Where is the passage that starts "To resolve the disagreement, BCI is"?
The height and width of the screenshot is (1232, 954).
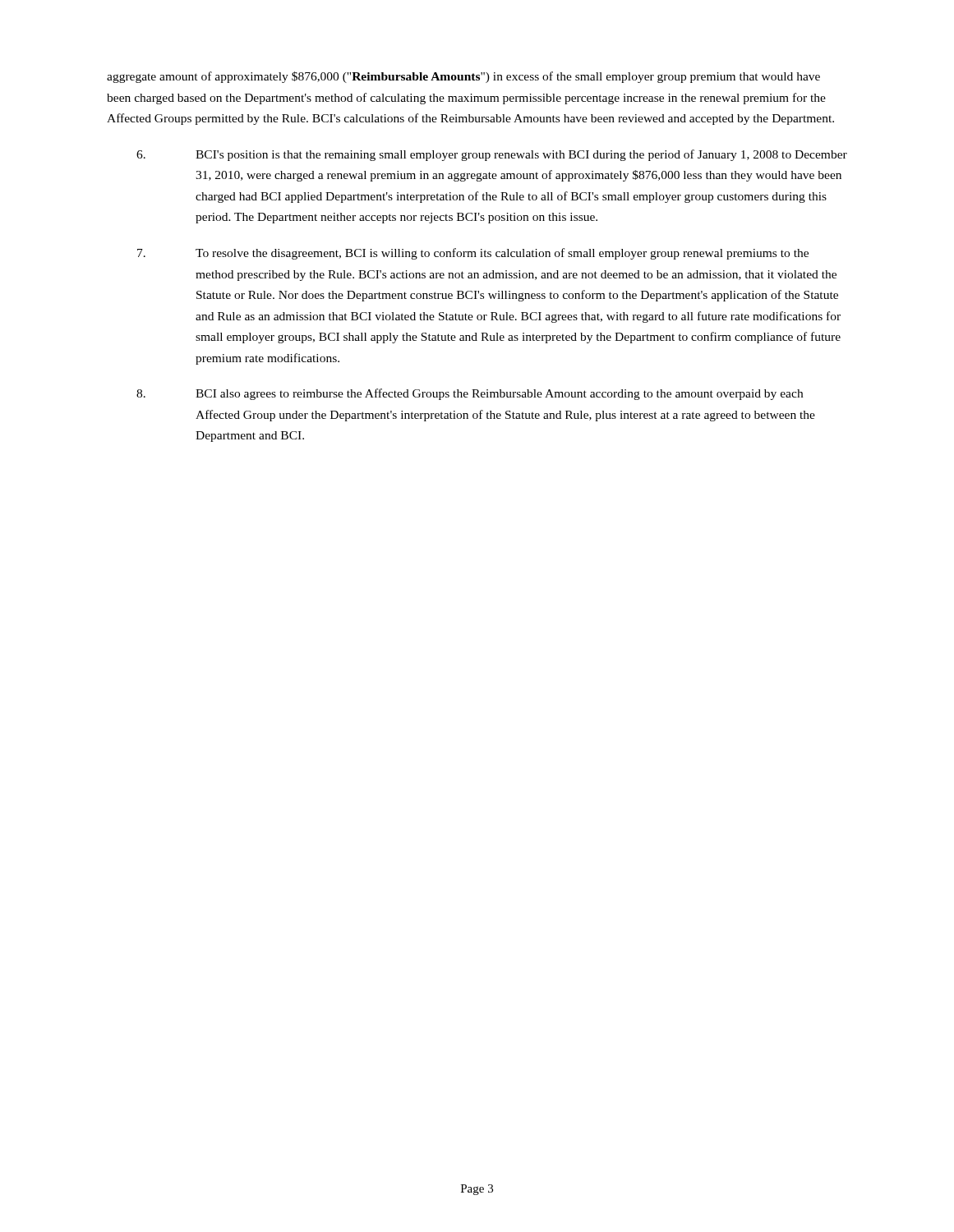(x=477, y=305)
